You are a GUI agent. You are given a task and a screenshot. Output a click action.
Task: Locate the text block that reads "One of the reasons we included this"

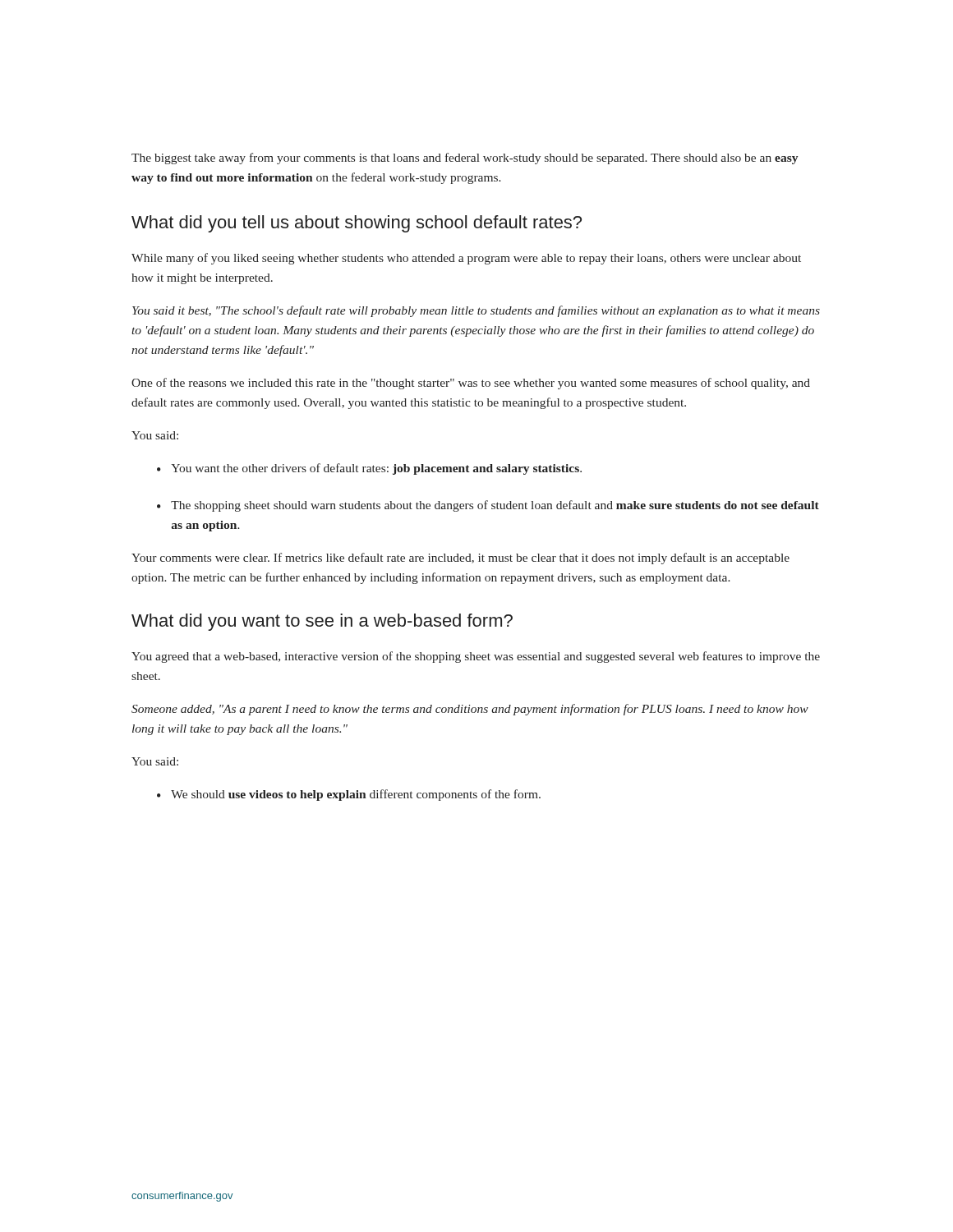pos(471,392)
